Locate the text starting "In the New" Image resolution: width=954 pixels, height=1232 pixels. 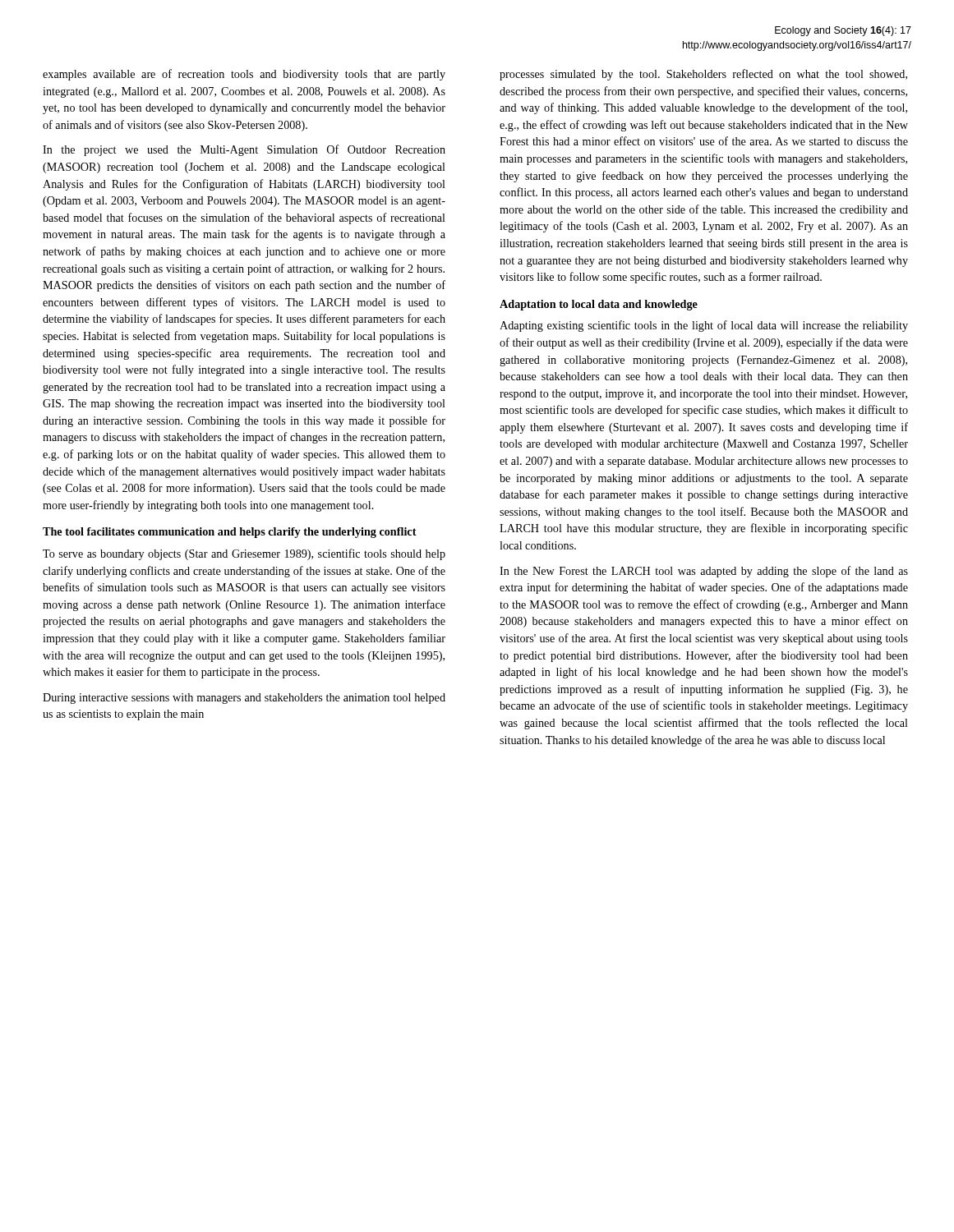click(704, 655)
